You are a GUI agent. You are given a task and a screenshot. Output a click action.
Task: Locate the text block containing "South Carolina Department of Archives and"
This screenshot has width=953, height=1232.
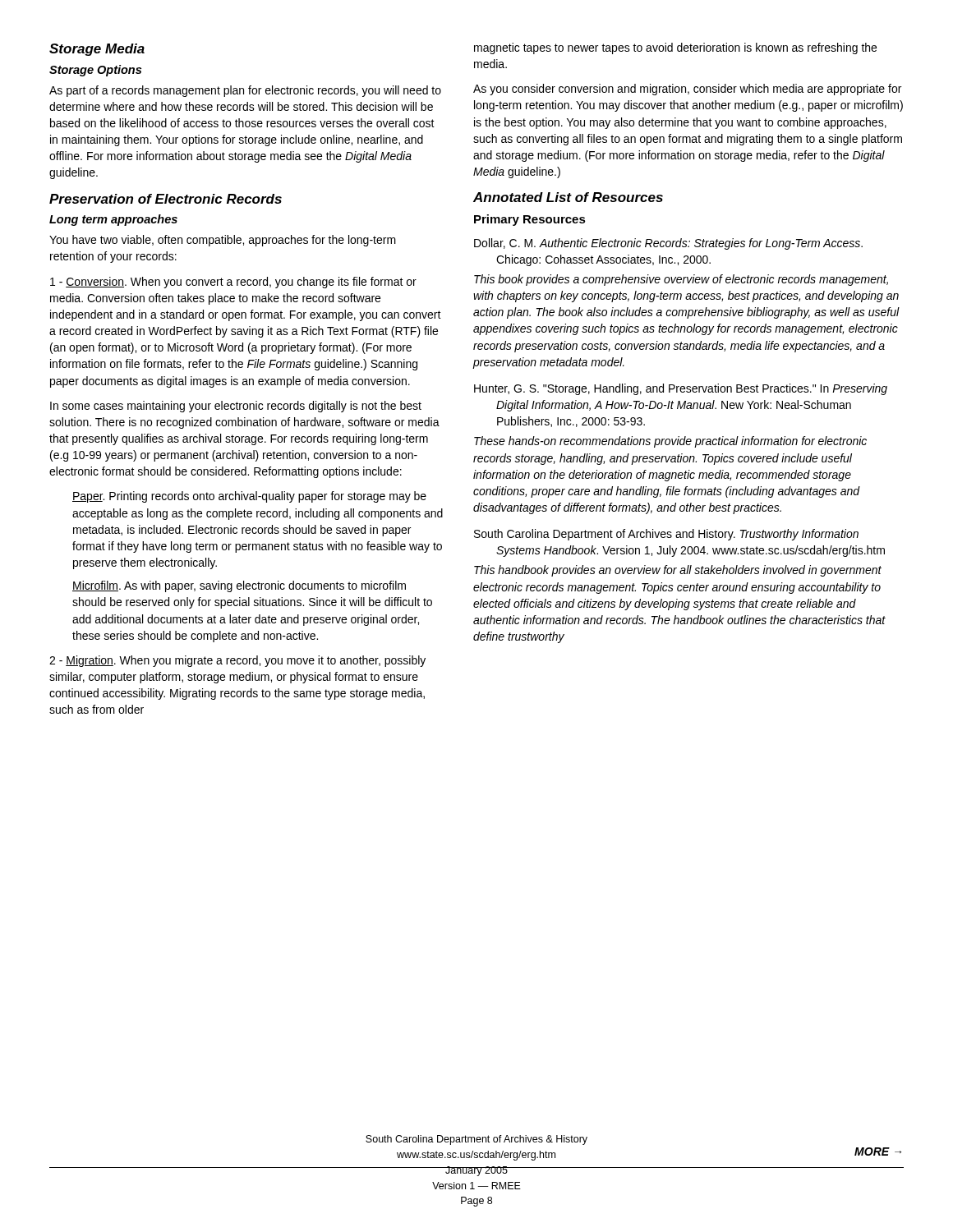pyautogui.click(x=688, y=585)
